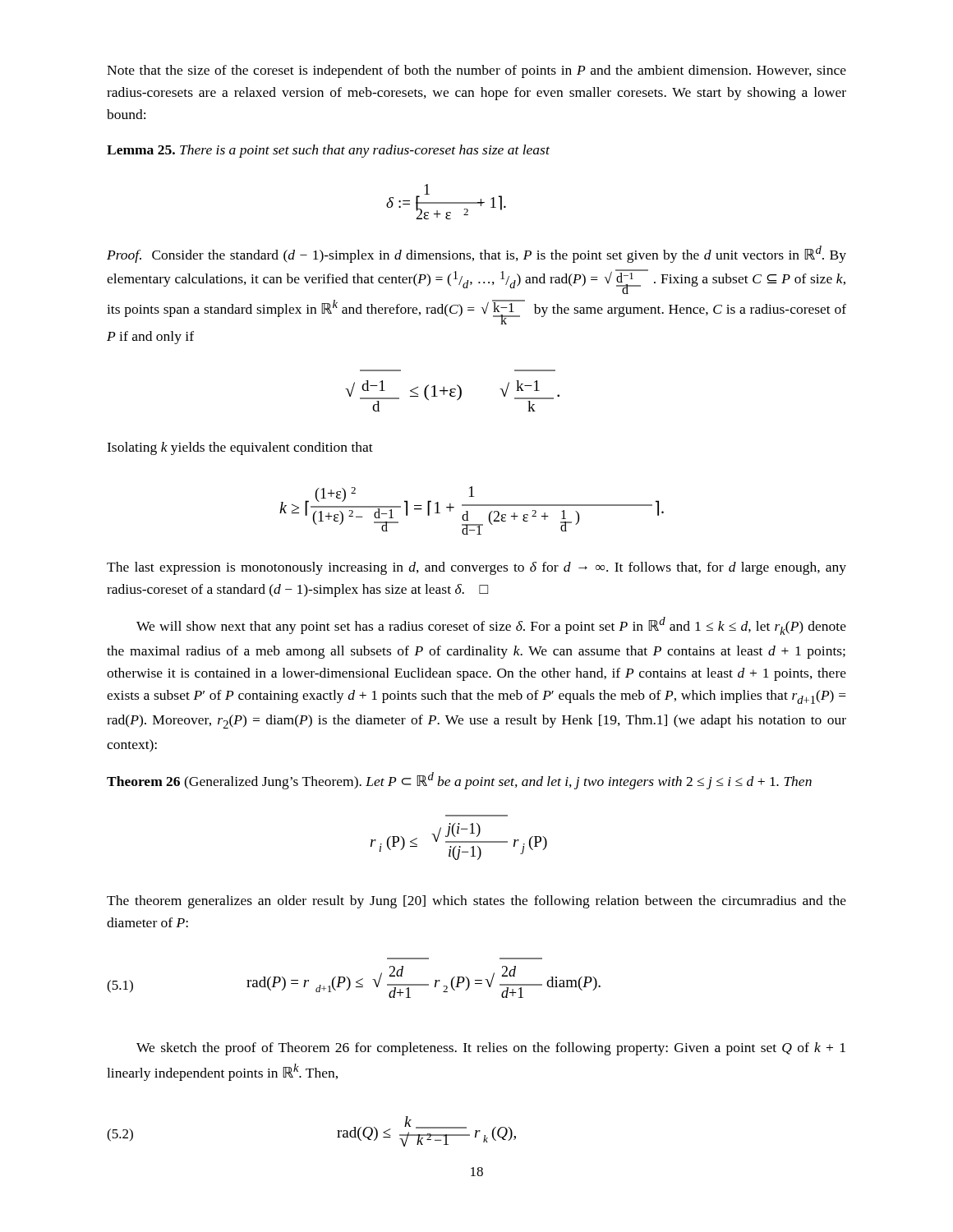Image resolution: width=953 pixels, height=1232 pixels.
Task: Navigate to the block starting "(5.2) rad(Q) ≤ k √ k 2"
Action: click(476, 1134)
